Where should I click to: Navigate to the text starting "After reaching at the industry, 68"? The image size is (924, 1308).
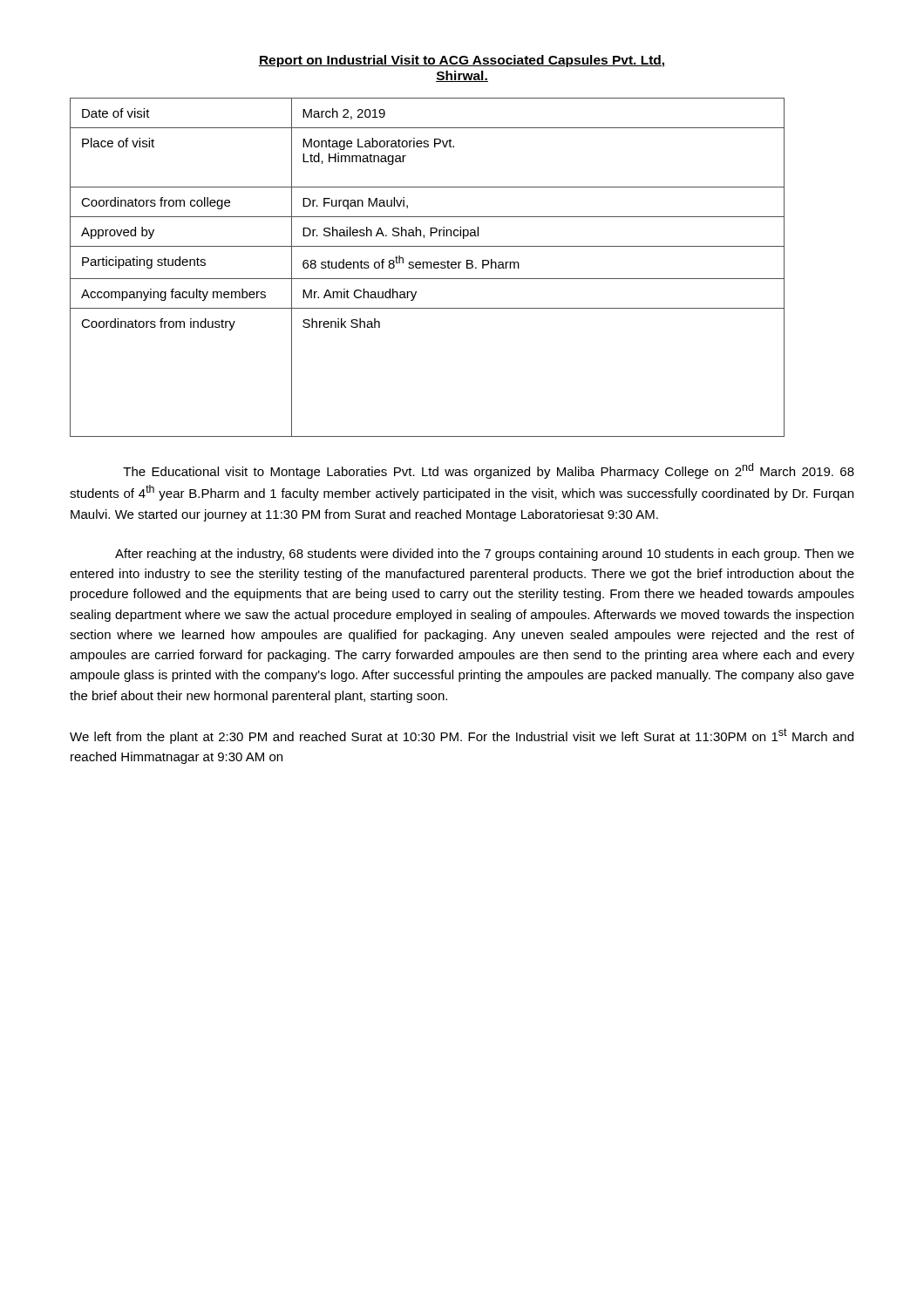(x=462, y=624)
